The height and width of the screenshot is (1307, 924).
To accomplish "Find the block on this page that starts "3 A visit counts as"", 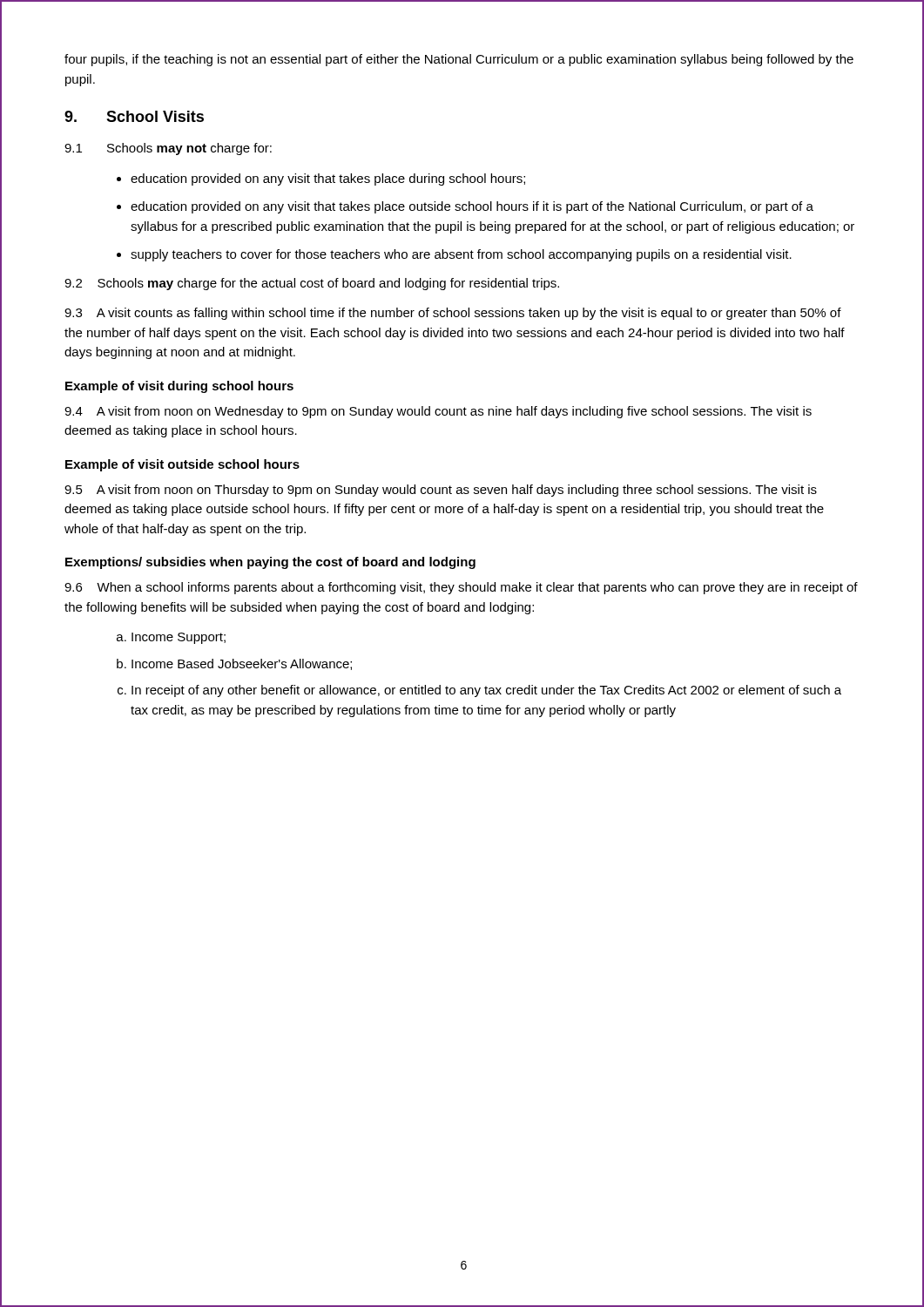I will coord(454,332).
